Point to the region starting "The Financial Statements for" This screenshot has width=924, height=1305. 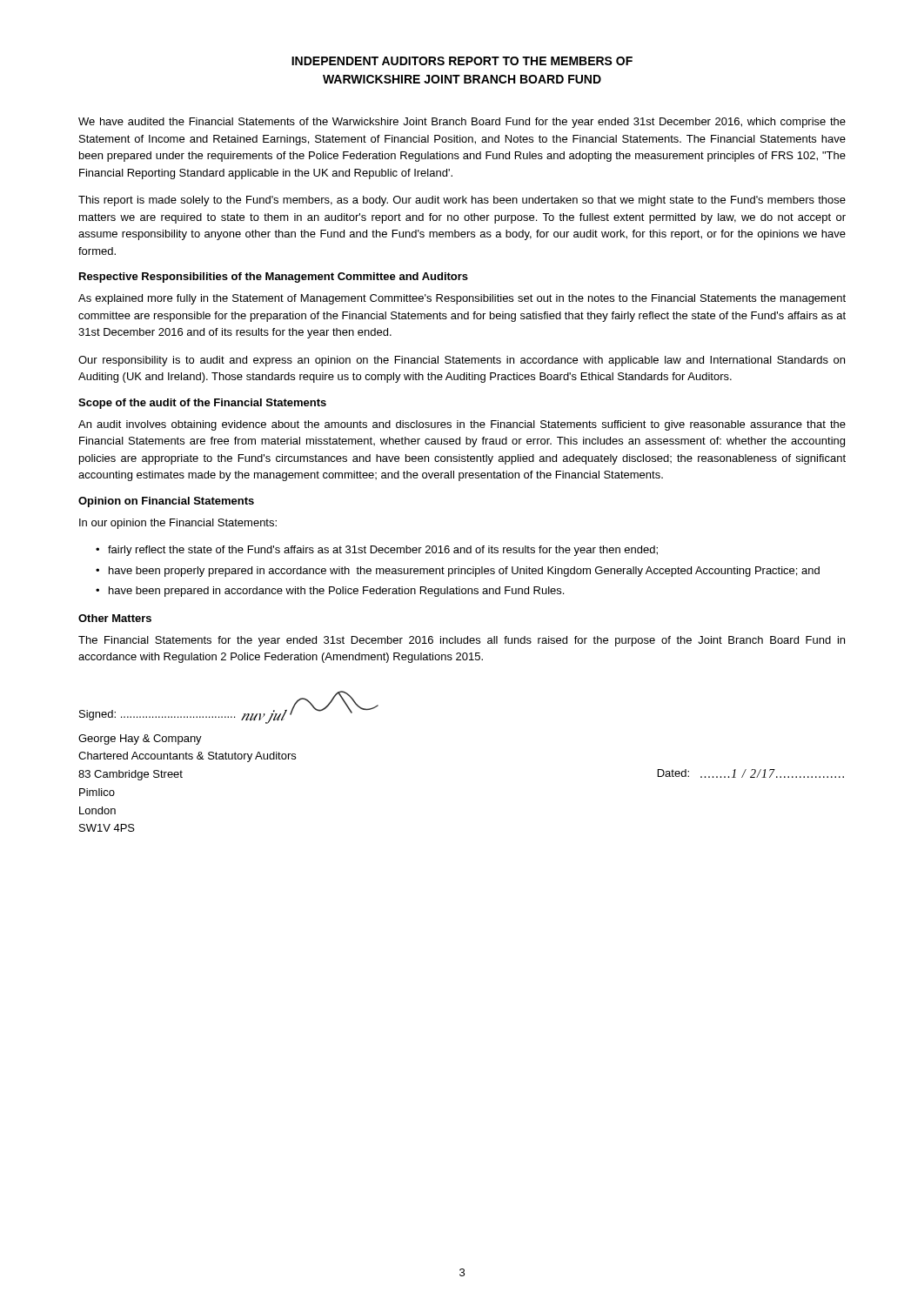click(x=462, y=648)
